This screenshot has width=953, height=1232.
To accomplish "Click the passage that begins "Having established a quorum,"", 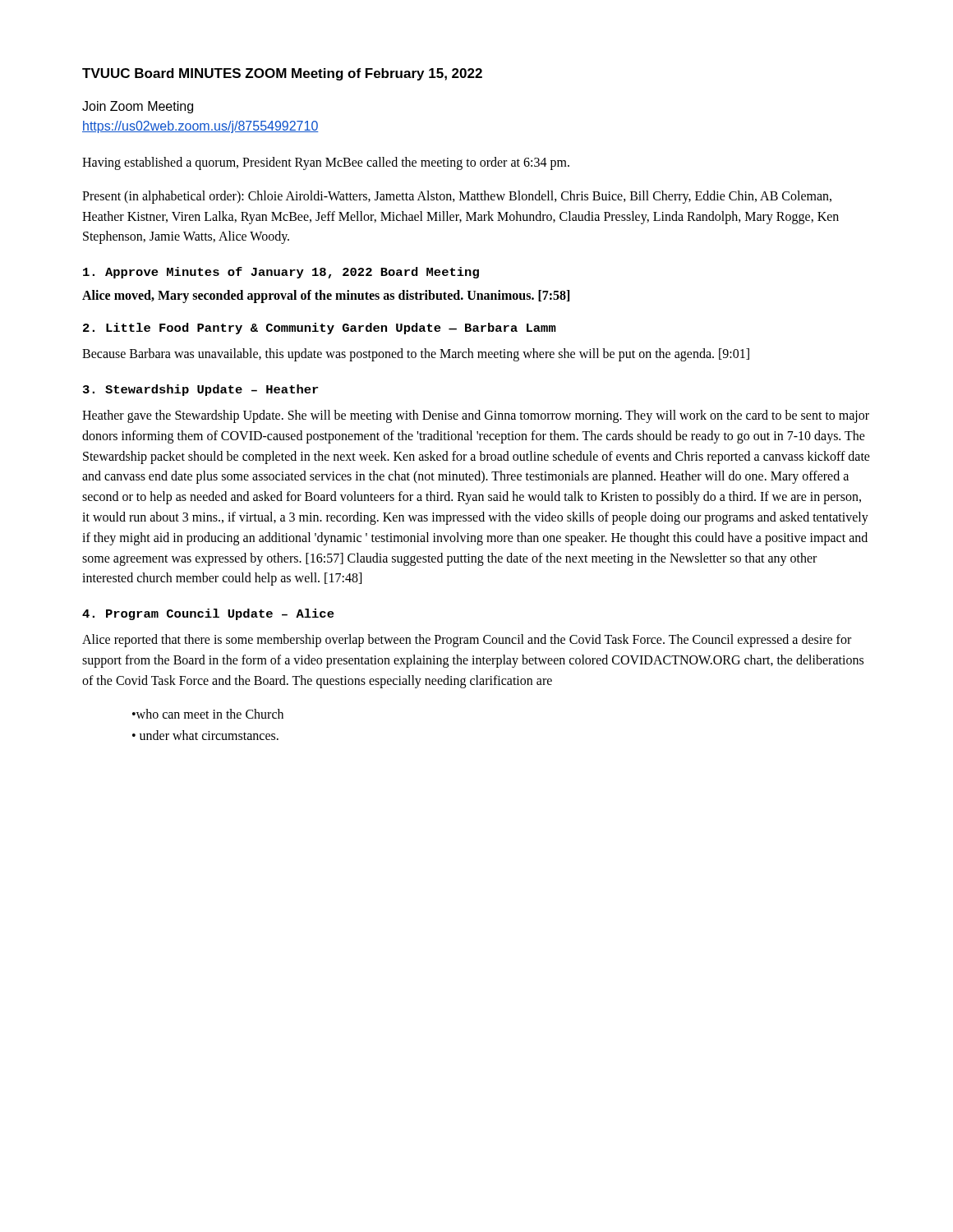I will coord(326,162).
